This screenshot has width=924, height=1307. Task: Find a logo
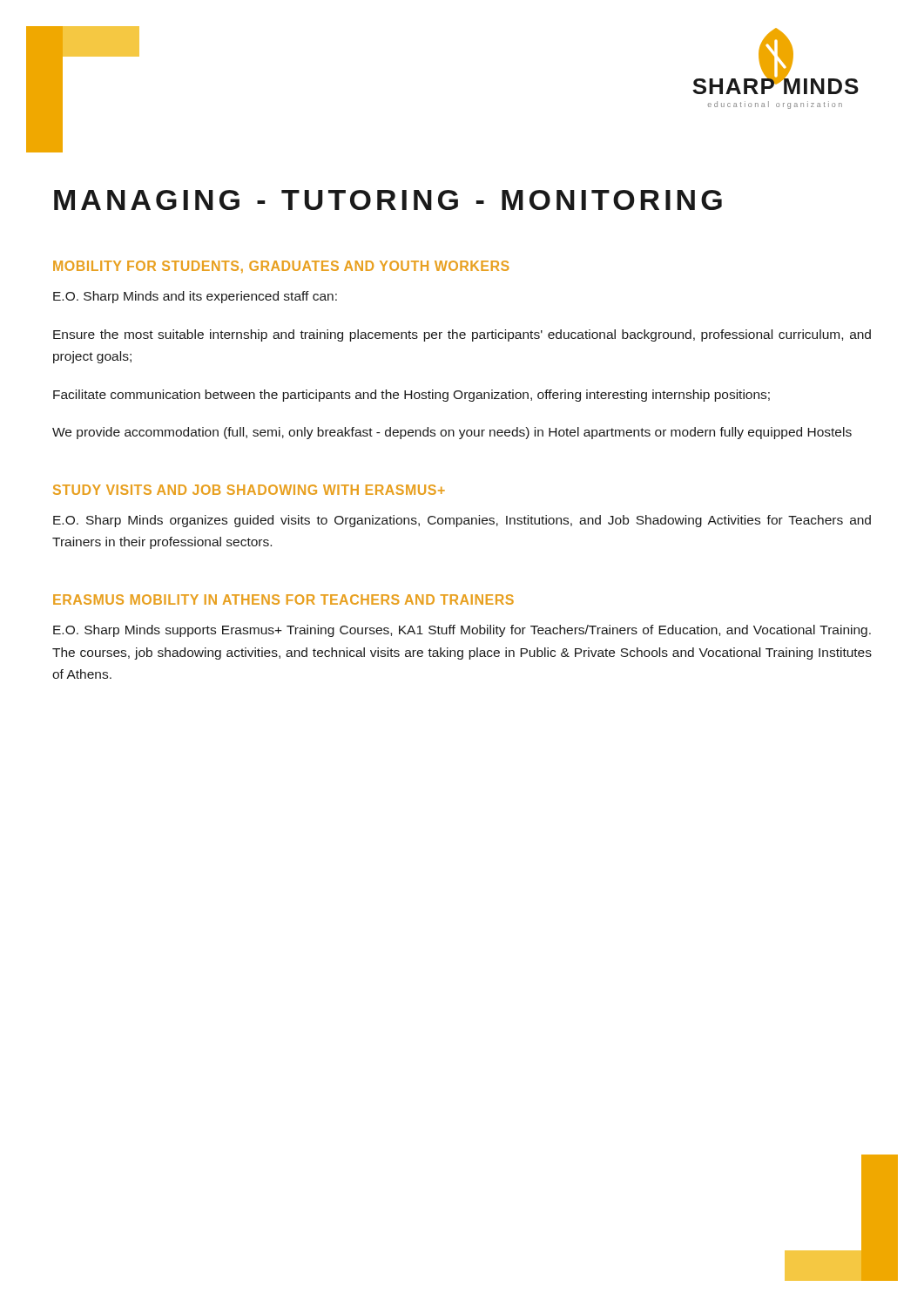tap(776, 71)
